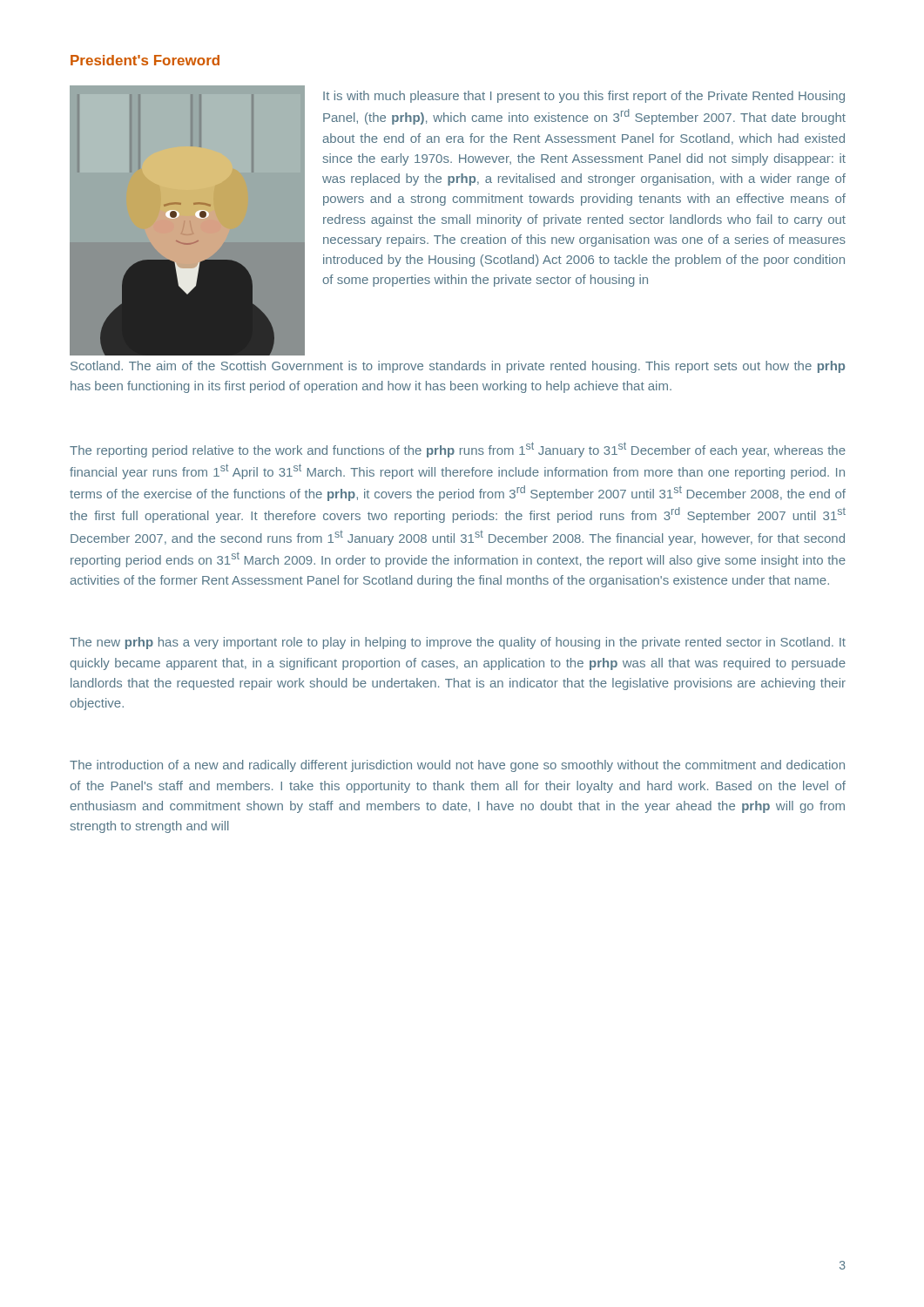Click on the photo
This screenshot has width=924, height=1307.
tap(187, 220)
